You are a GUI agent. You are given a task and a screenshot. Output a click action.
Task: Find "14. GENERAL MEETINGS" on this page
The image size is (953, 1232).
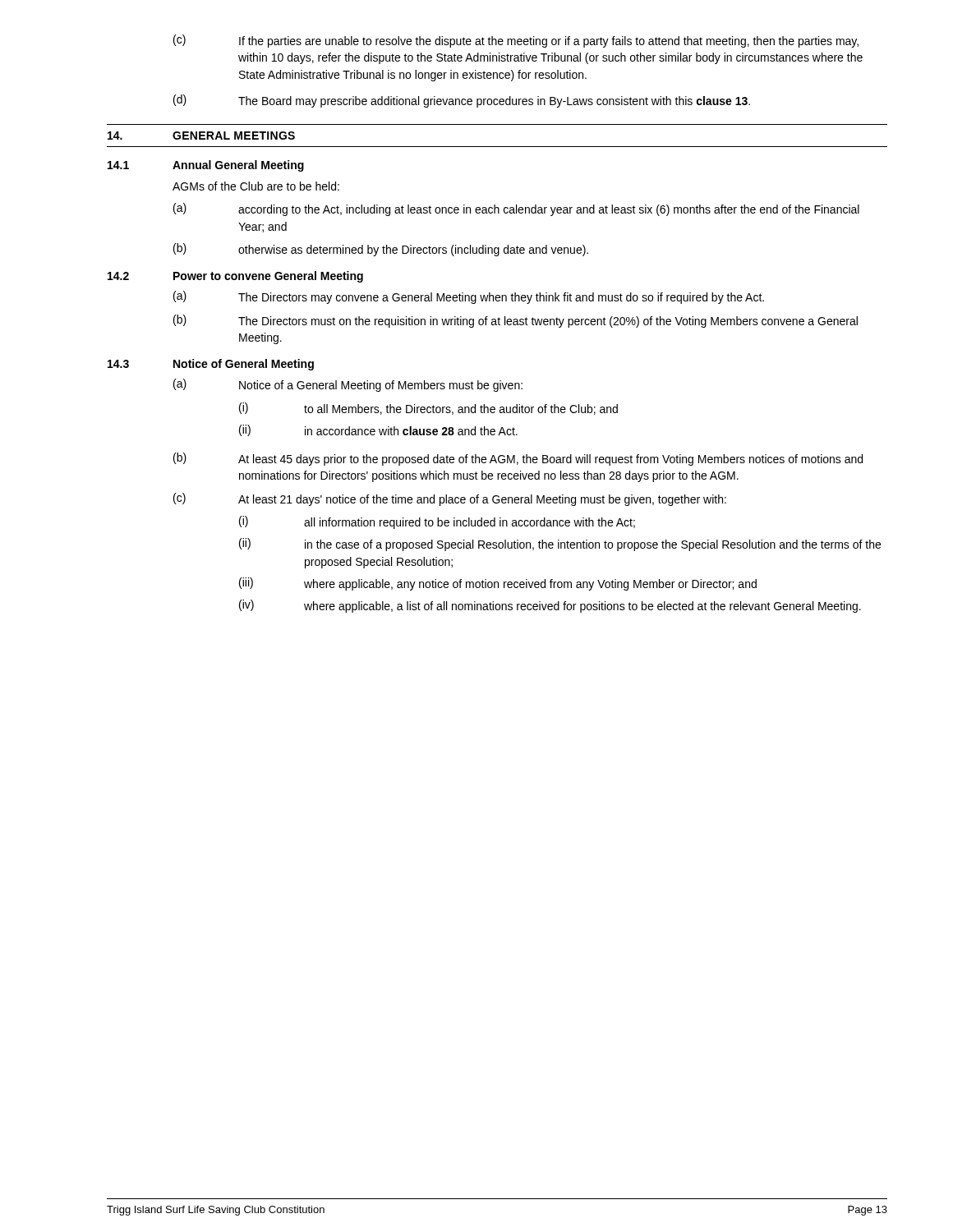coord(201,136)
